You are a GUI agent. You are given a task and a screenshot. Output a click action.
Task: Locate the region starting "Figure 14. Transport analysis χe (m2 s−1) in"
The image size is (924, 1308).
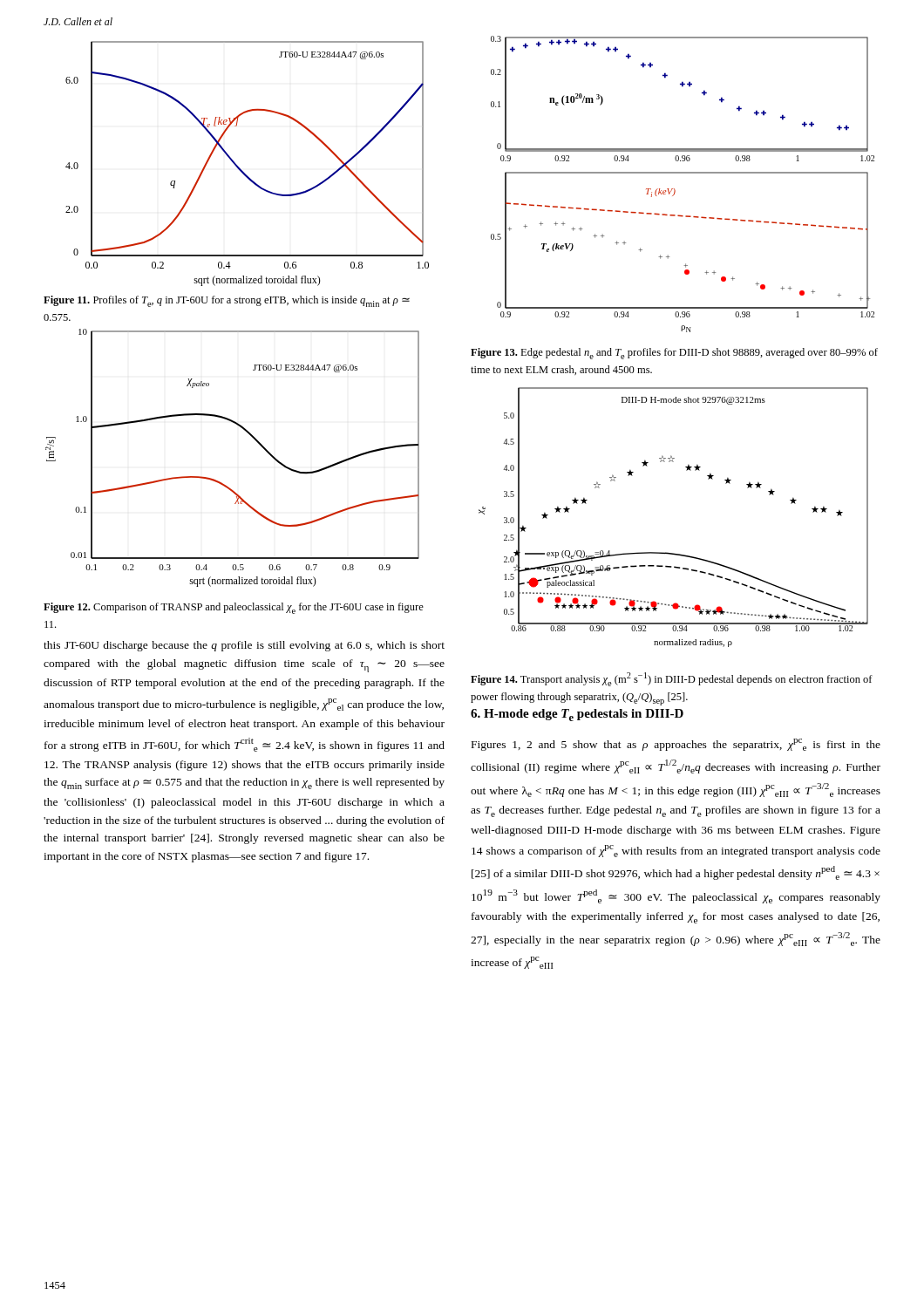coord(671,688)
